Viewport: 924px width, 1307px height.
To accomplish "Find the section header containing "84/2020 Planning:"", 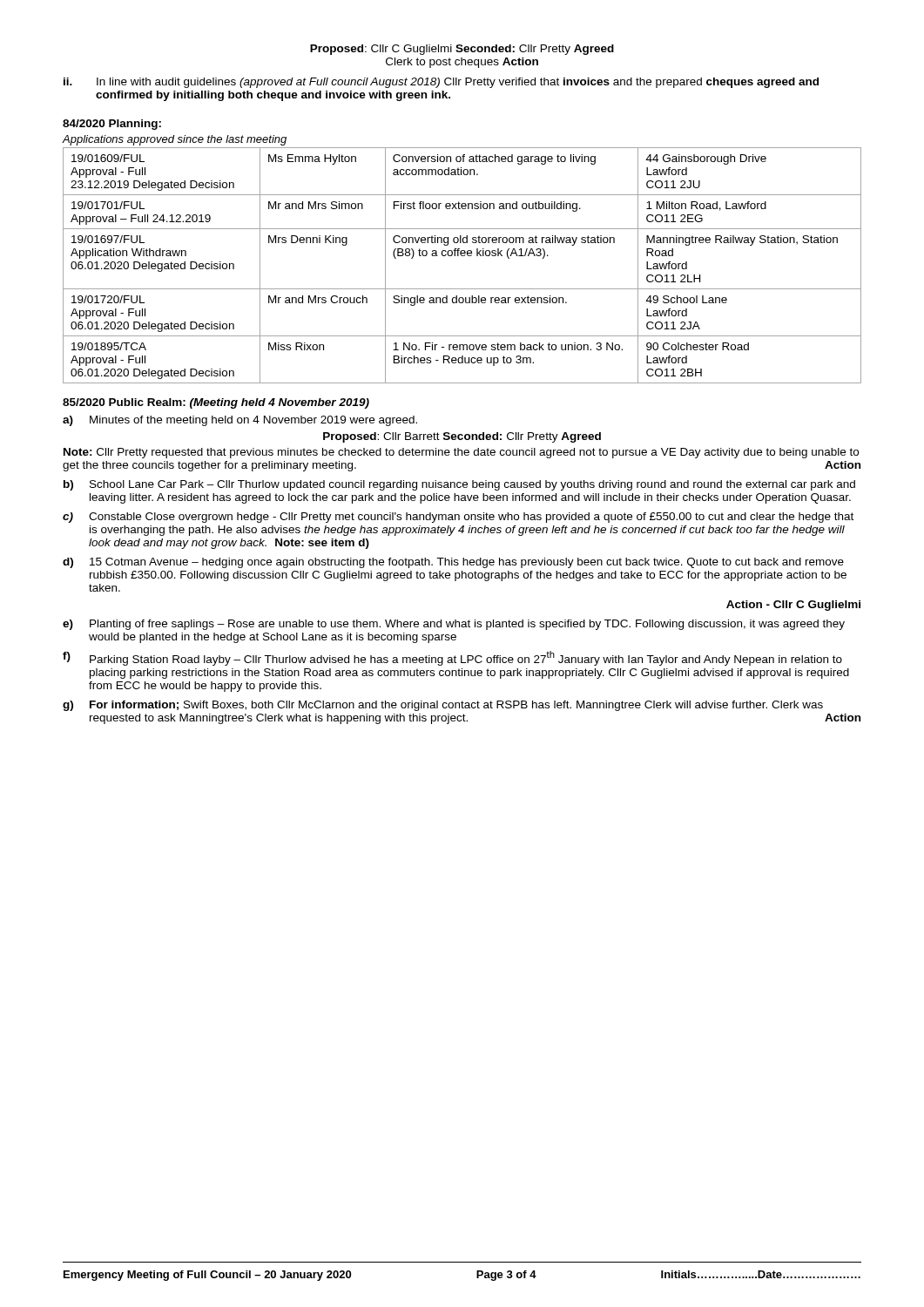I will click(x=112, y=123).
